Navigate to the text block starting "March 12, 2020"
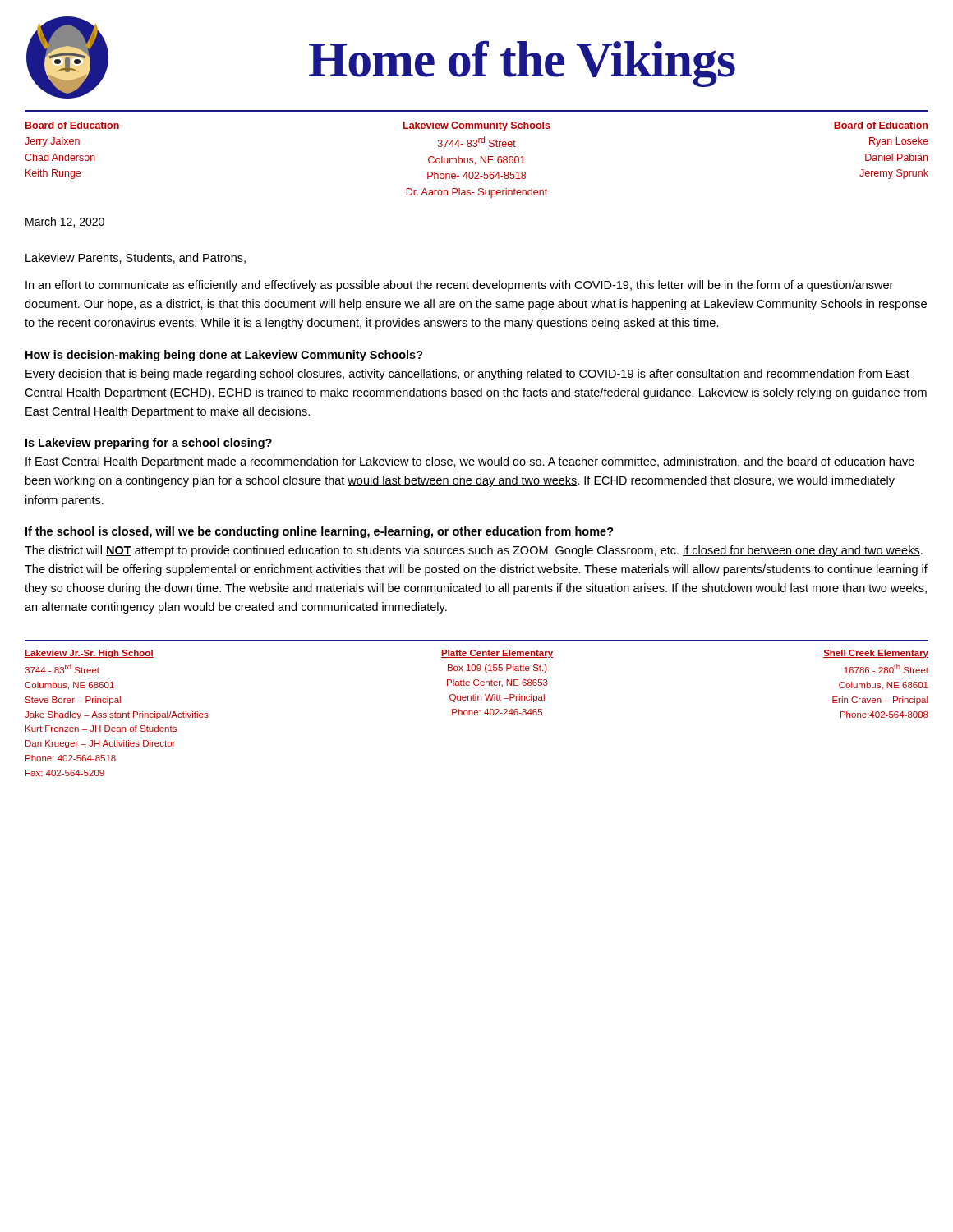Screen dimensions: 1232x953 pyautogui.click(x=65, y=222)
